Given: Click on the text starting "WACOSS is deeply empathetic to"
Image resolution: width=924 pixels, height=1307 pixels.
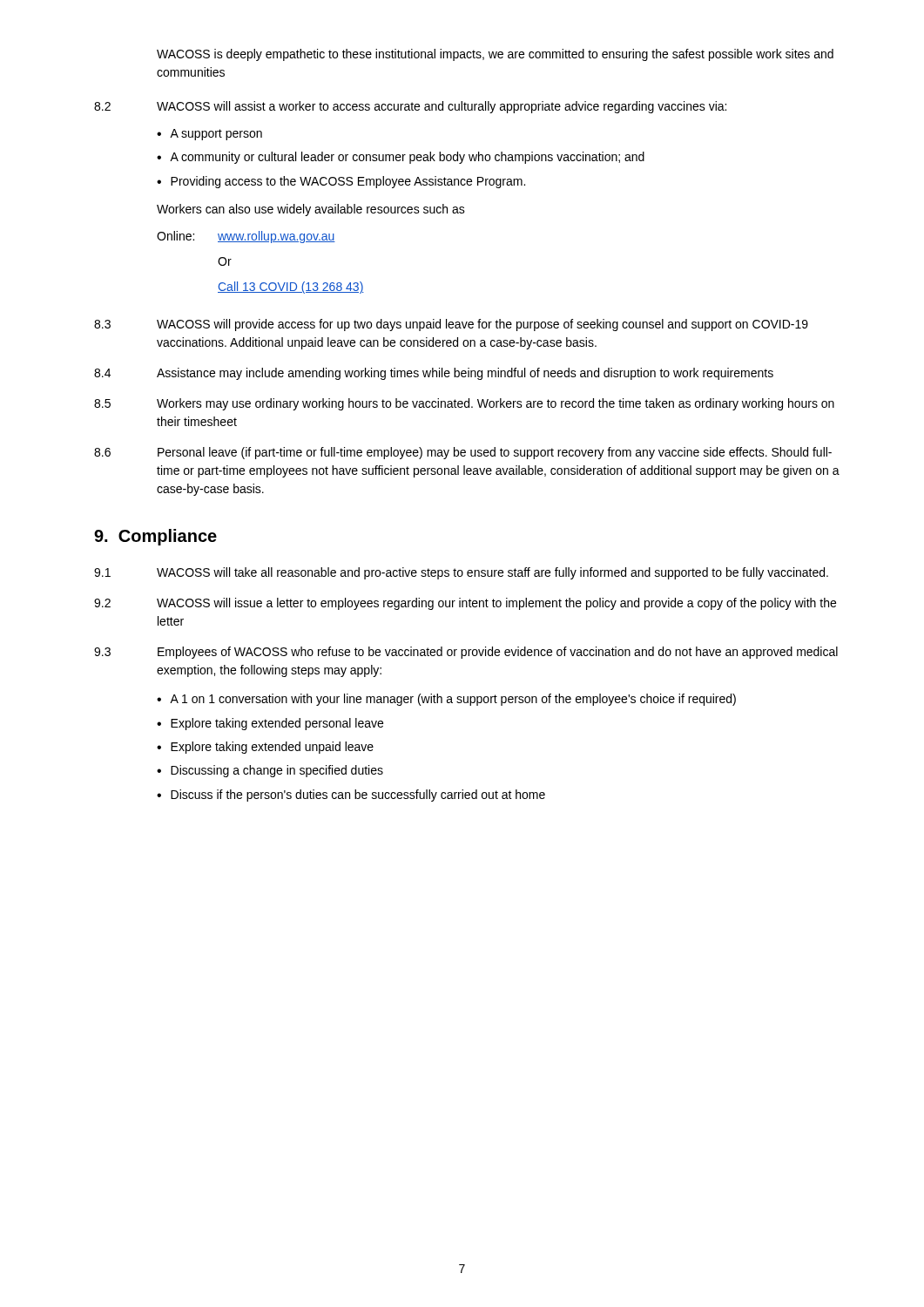Looking at the screenshot, I should click(x=495, y=63).
